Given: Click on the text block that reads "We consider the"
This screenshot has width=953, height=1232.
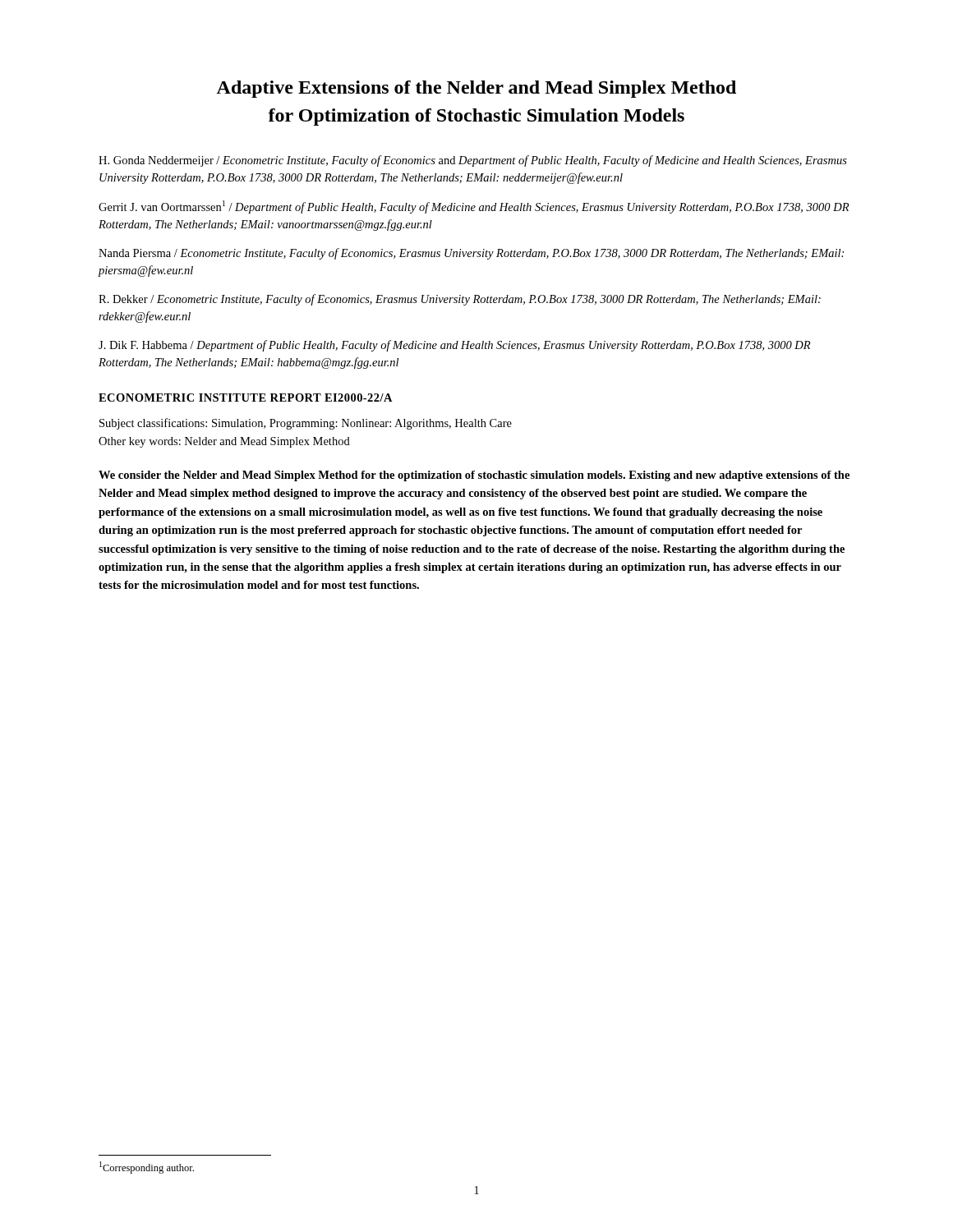Looking at the screenshot, I should (x=474, y=530).
